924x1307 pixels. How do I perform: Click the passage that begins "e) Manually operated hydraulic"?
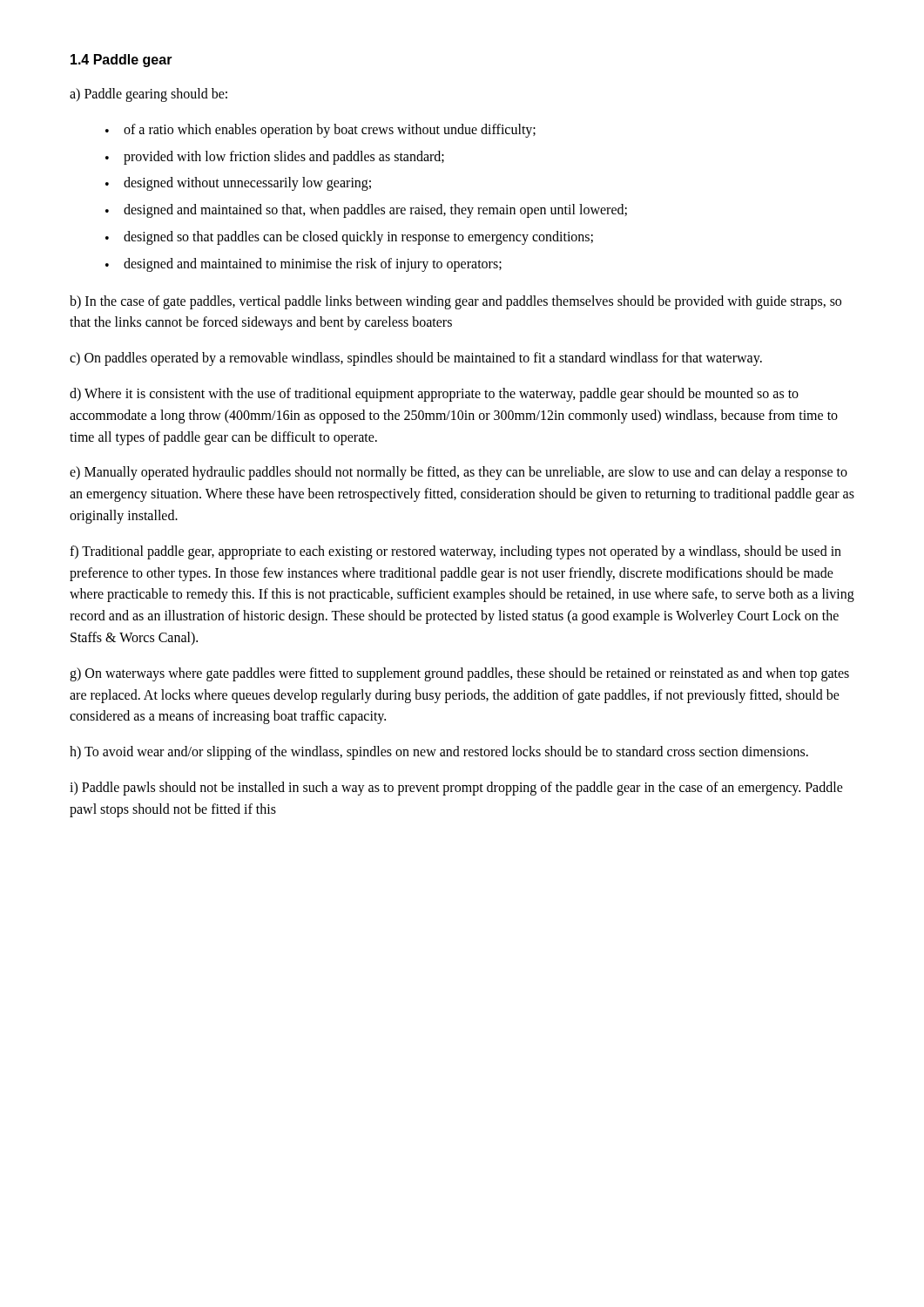[x=462, y=494]
